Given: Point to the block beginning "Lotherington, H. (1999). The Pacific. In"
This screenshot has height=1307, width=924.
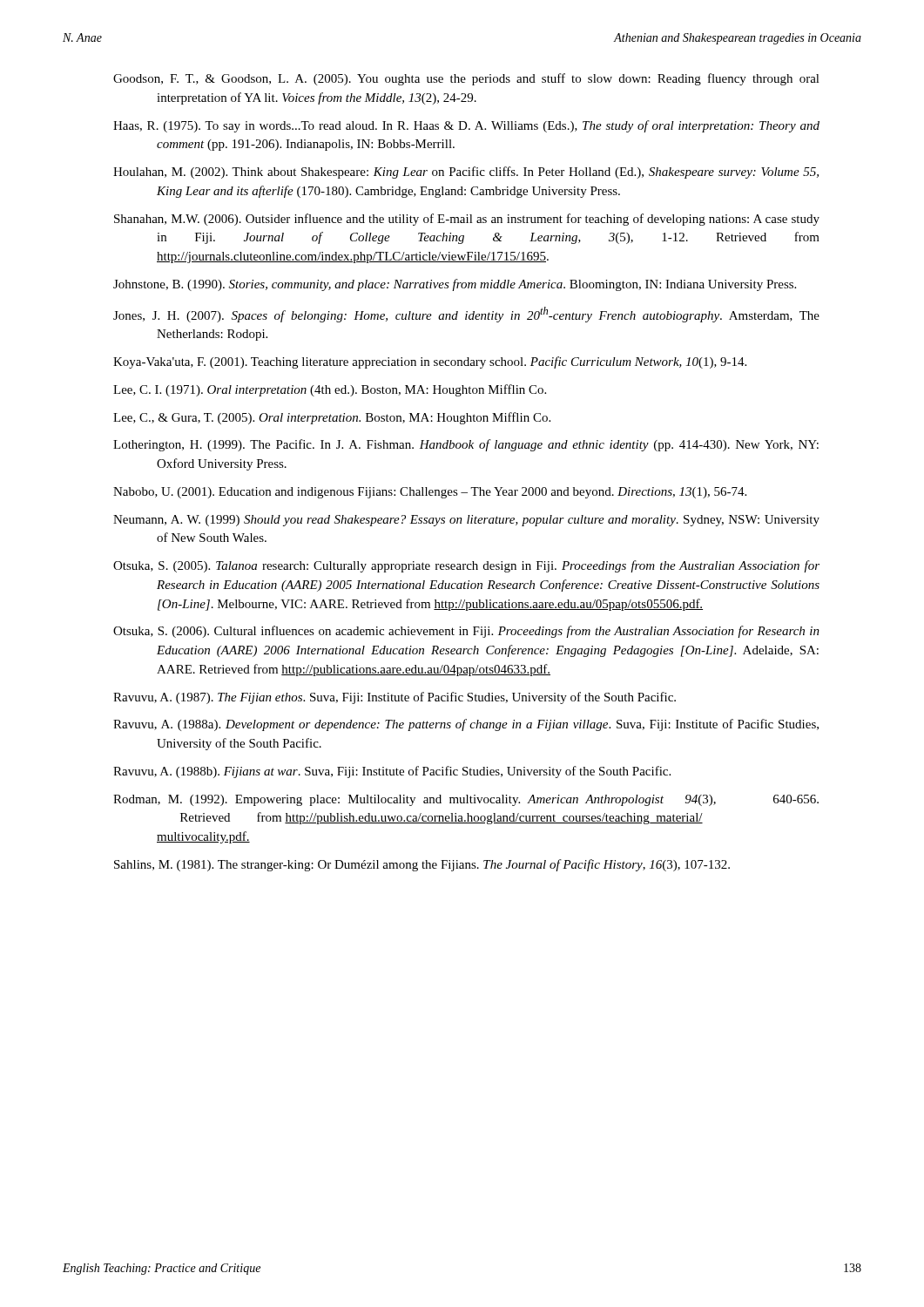Looking at the screenshot, I should [x=466, y=454].
